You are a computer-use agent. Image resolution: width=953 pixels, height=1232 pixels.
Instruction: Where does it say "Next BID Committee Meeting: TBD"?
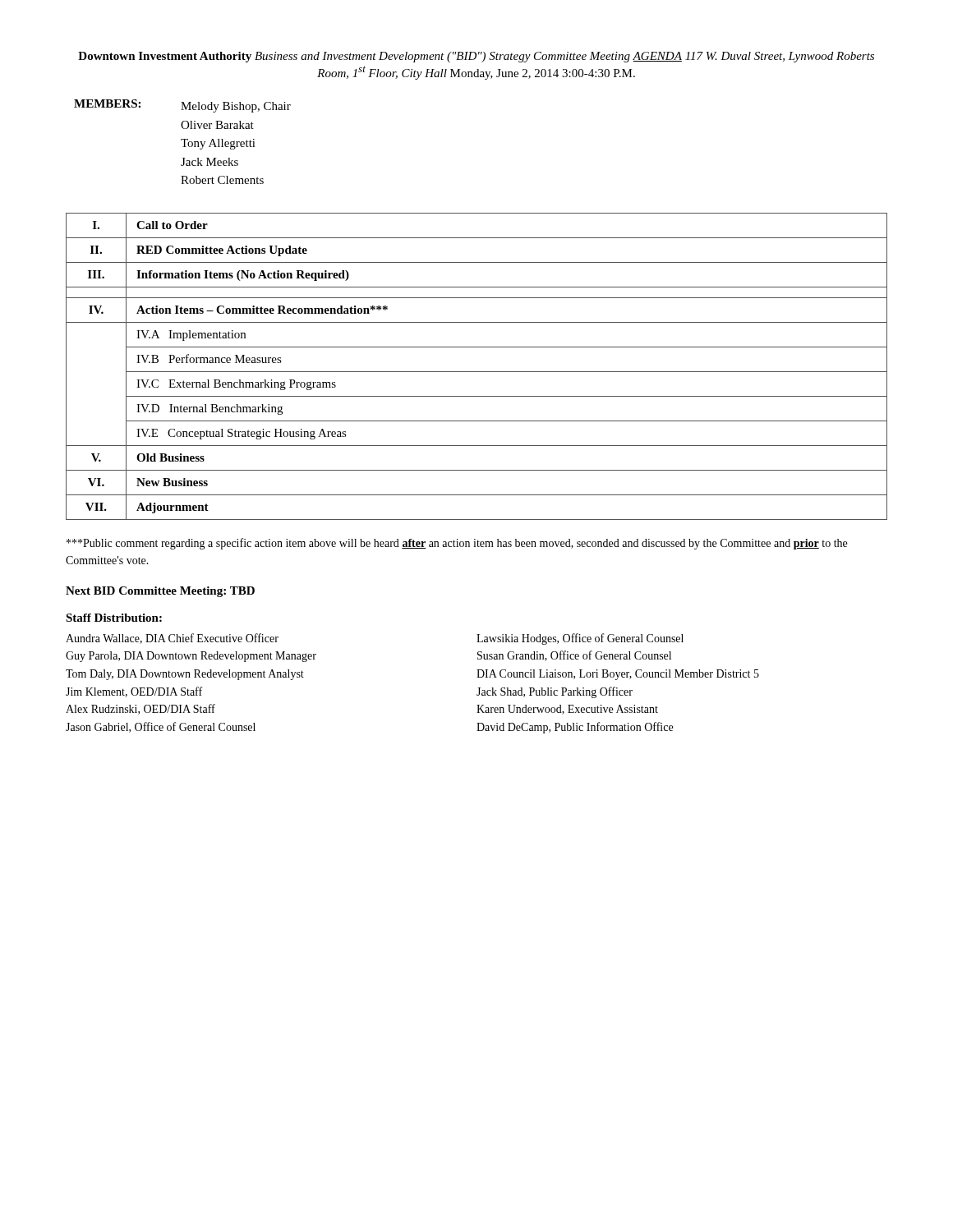pos(160,590)
